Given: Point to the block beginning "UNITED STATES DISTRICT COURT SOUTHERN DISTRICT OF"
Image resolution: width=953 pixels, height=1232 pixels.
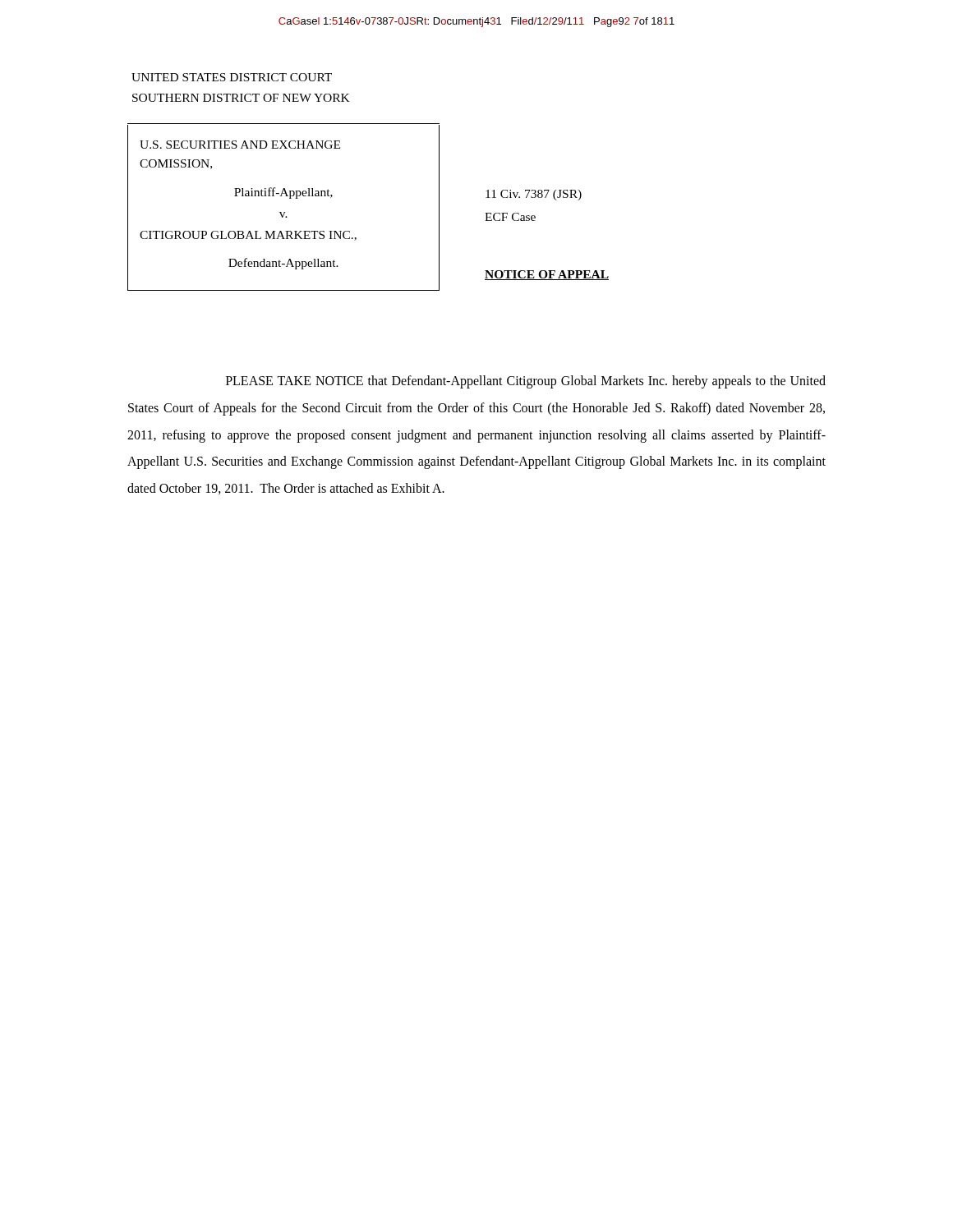Looking at the screenshot, I should [241, 87].
